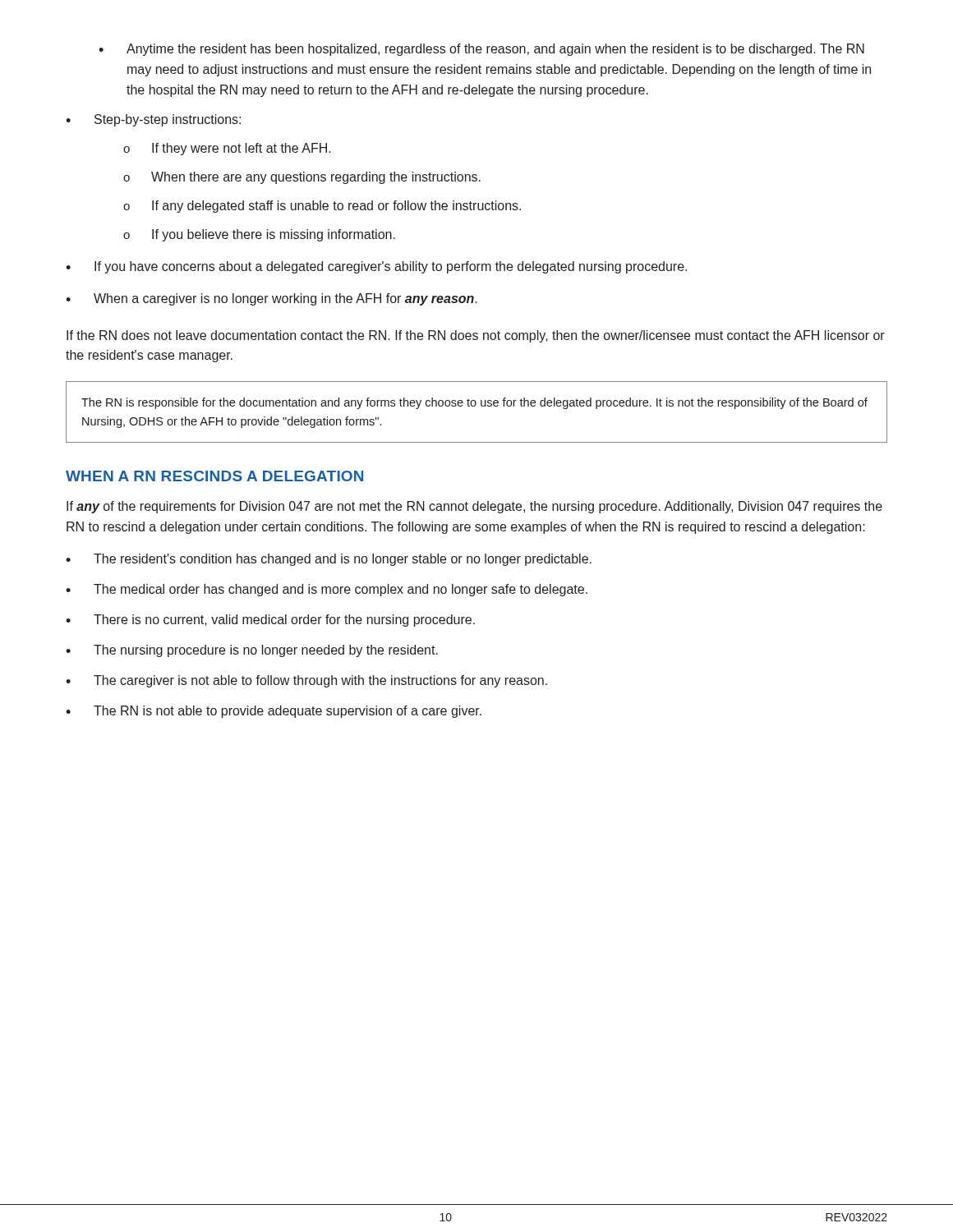The height and width of the screenshot is (1232, 953).
Task: Locate the list item containing "• The resident's condition"
Action: [x=476, y=560]
